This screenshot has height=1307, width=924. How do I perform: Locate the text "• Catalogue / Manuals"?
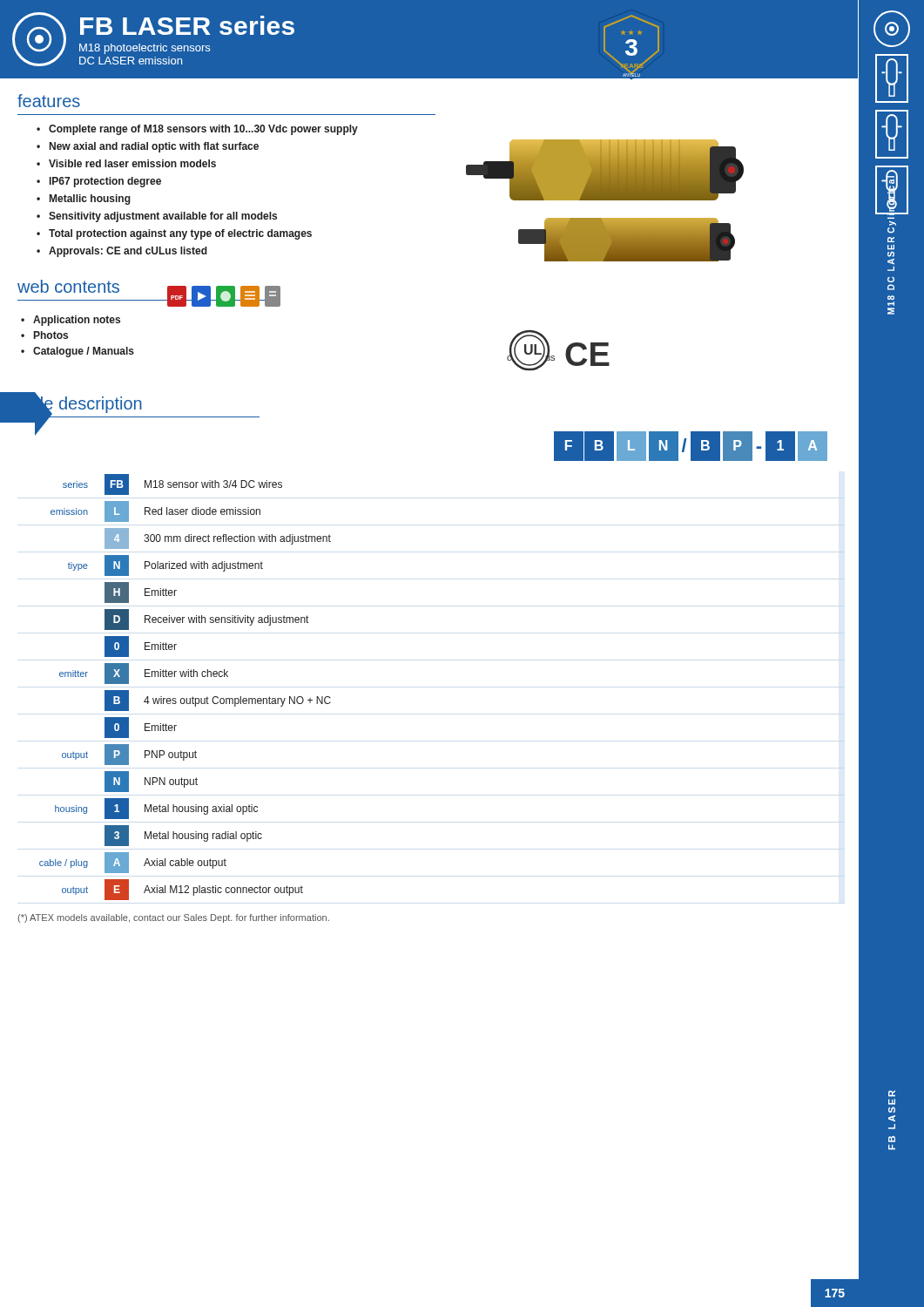[78, 351]
